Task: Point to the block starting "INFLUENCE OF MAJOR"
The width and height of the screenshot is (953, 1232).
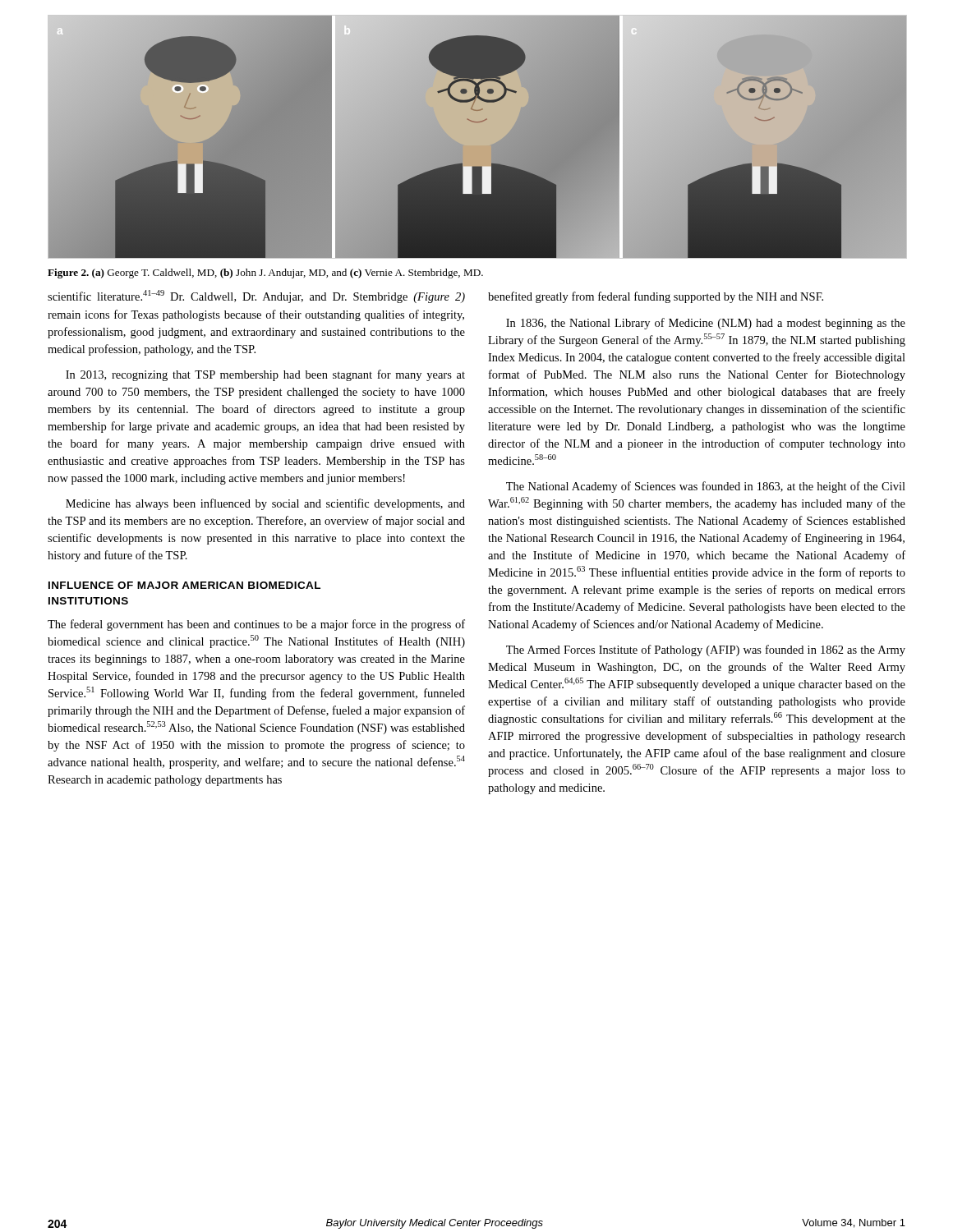Action: [x=184, y=593]
